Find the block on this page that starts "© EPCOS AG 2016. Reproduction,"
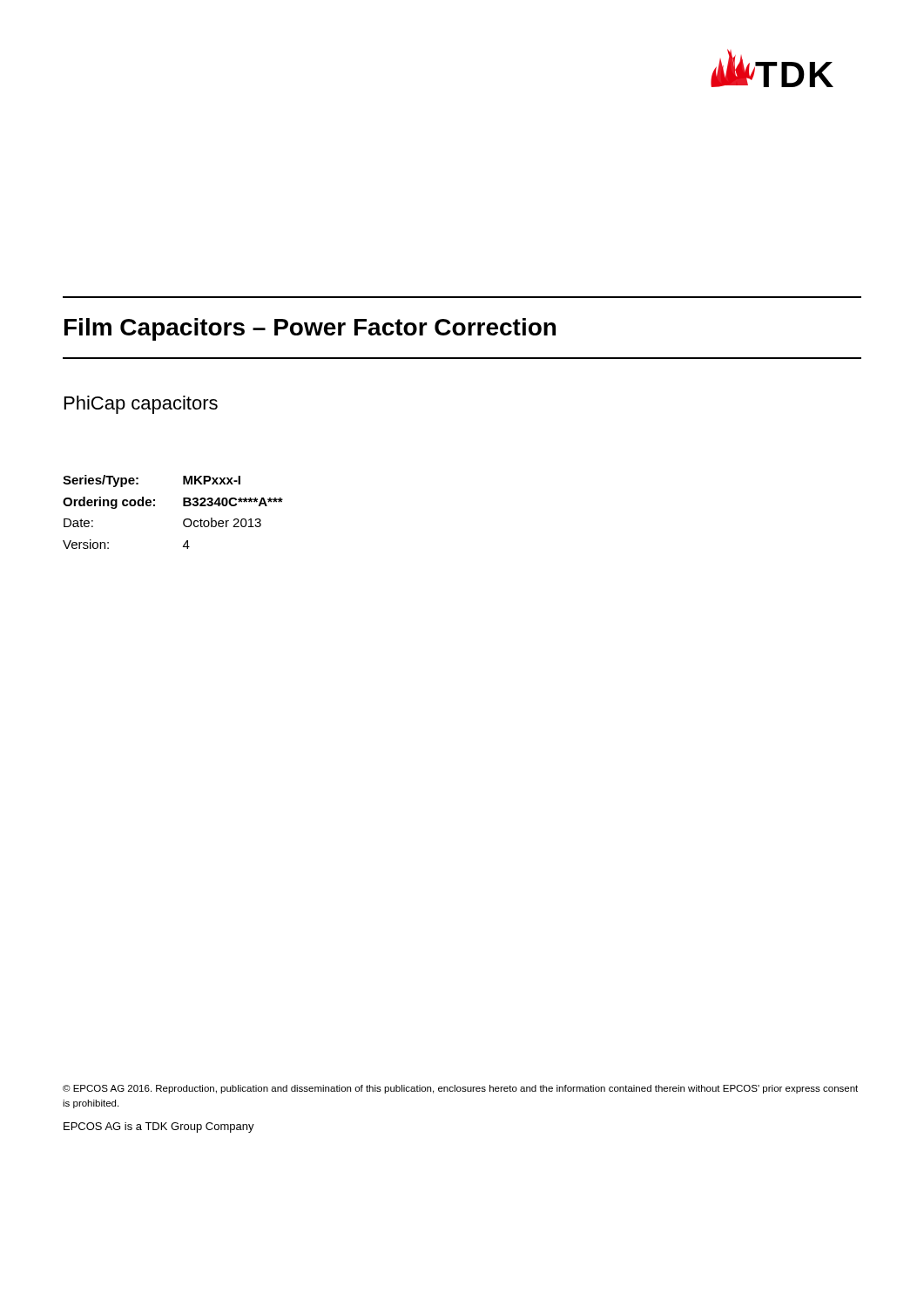This screenshot has height=1307, width=924. (x=460, y=1095)
